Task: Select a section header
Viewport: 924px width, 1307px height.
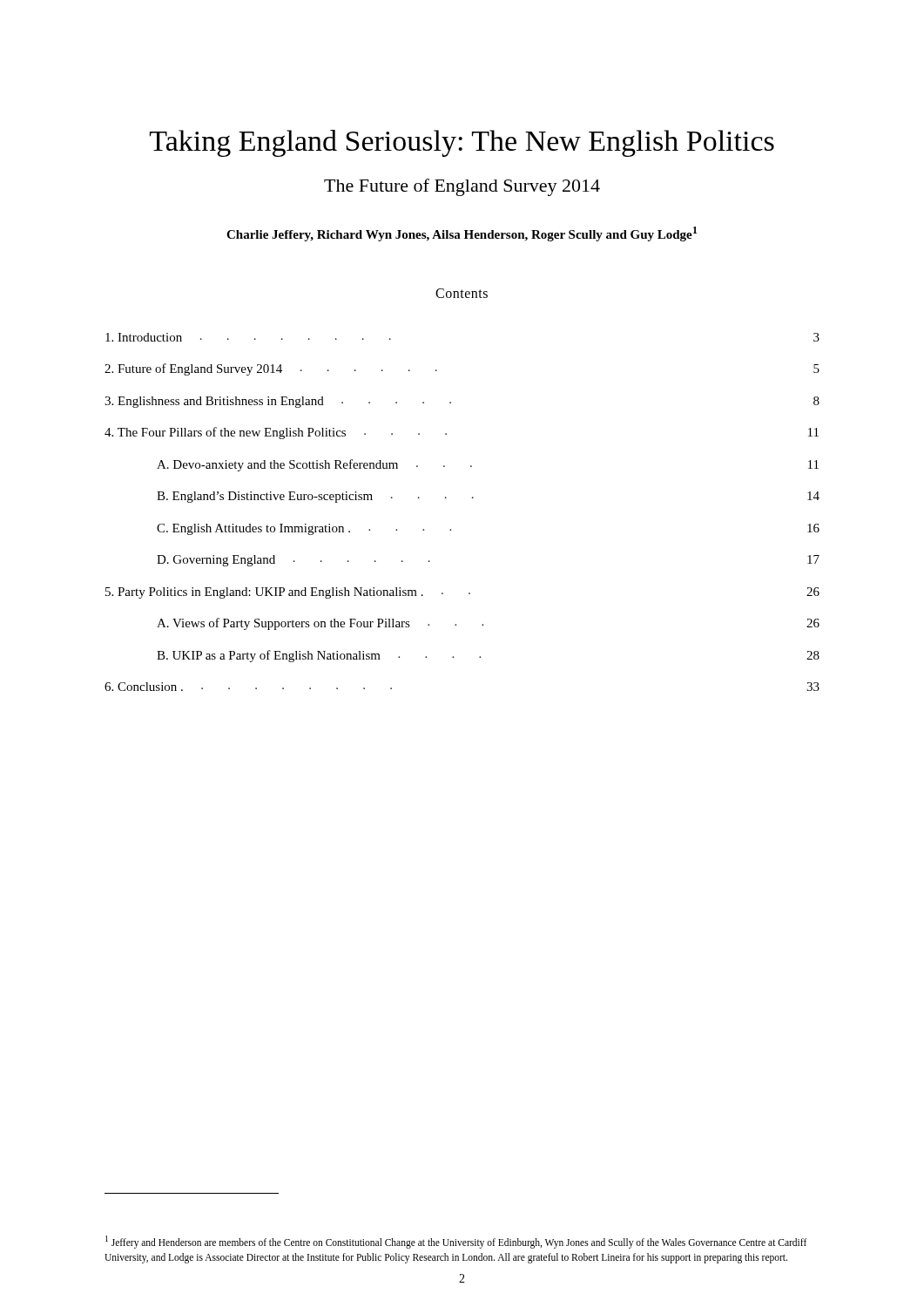Action: click(462, 293)
